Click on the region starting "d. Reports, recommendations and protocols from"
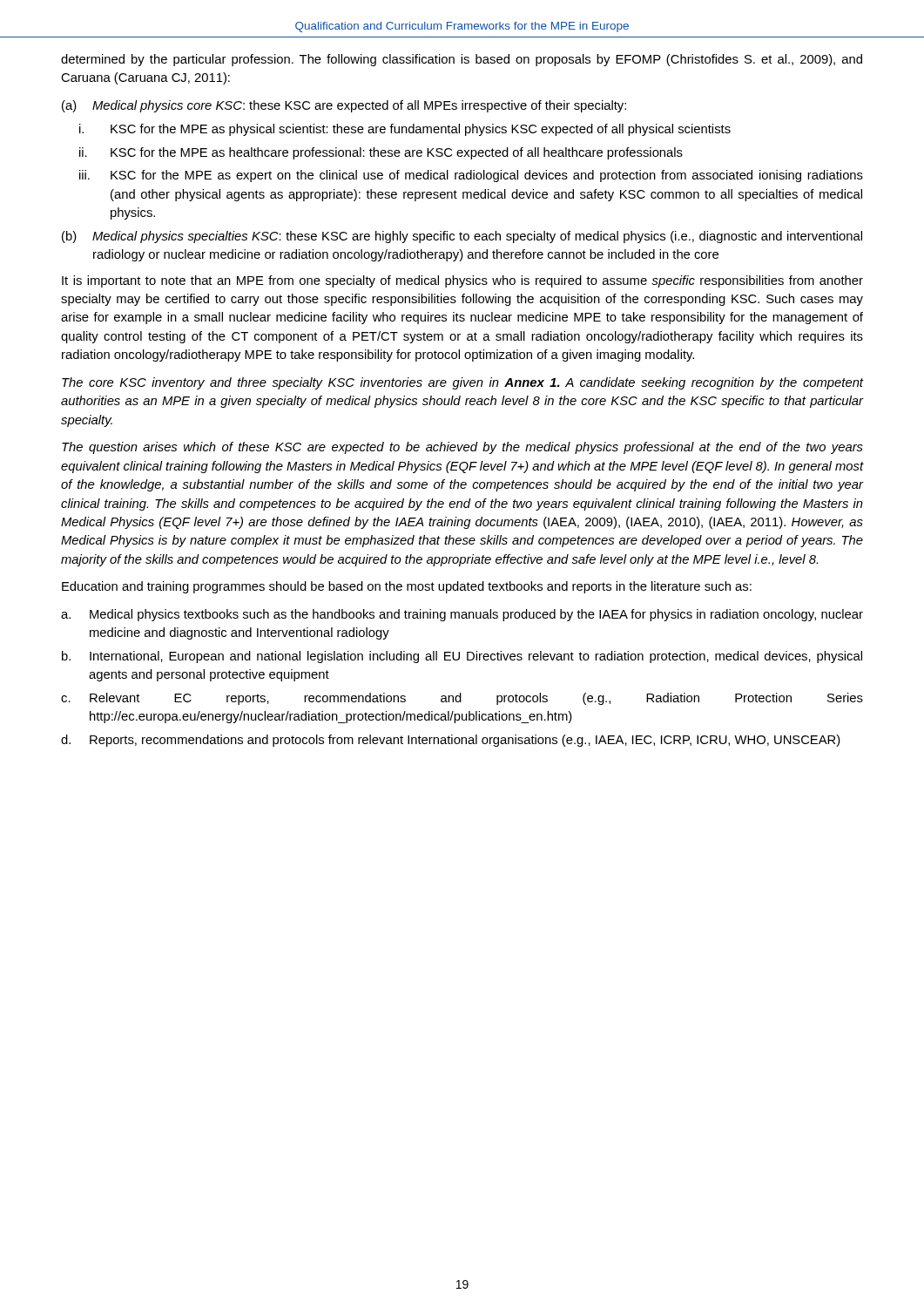 click(462, 740)
